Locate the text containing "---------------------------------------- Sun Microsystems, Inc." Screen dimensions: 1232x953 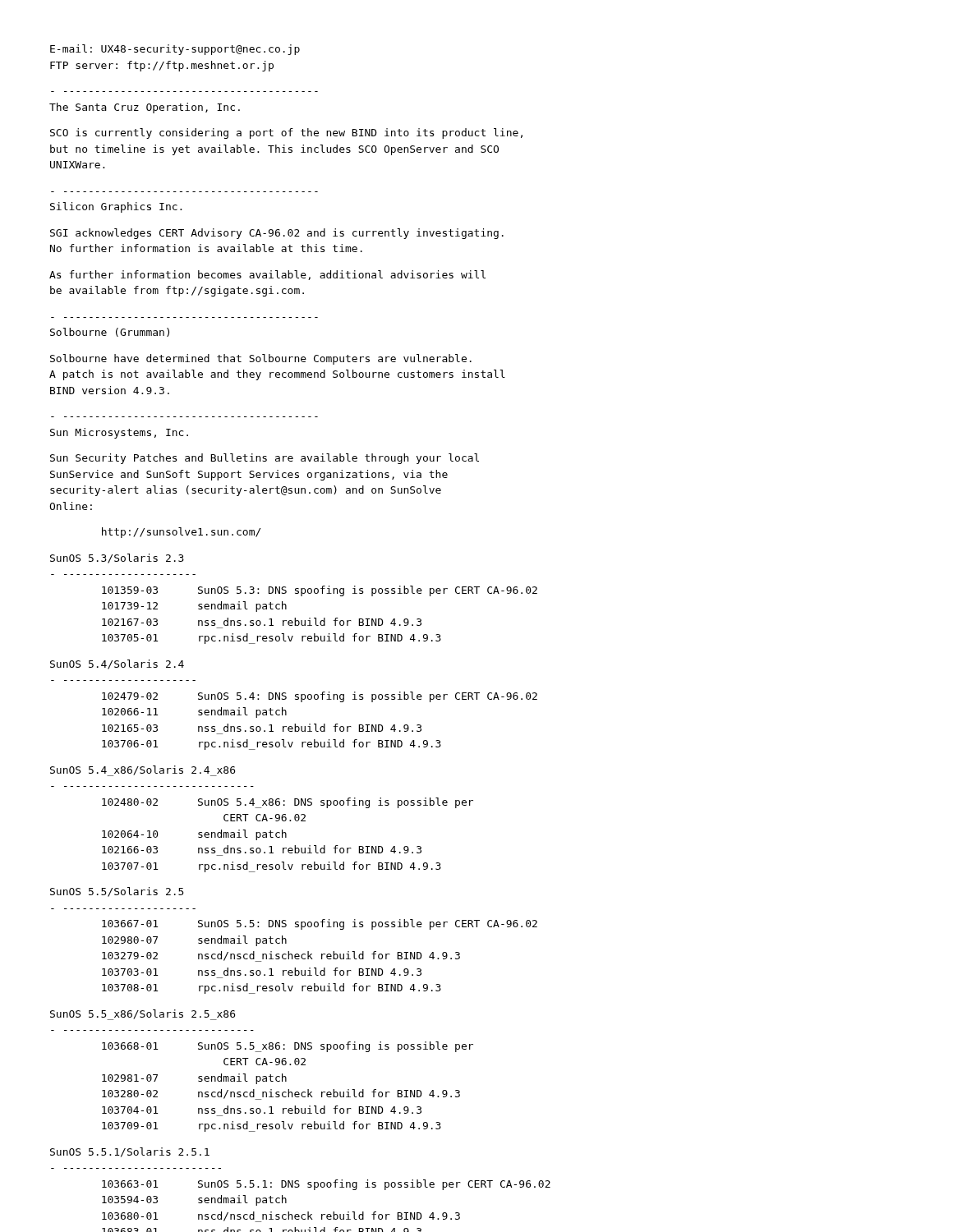point(119,433)
